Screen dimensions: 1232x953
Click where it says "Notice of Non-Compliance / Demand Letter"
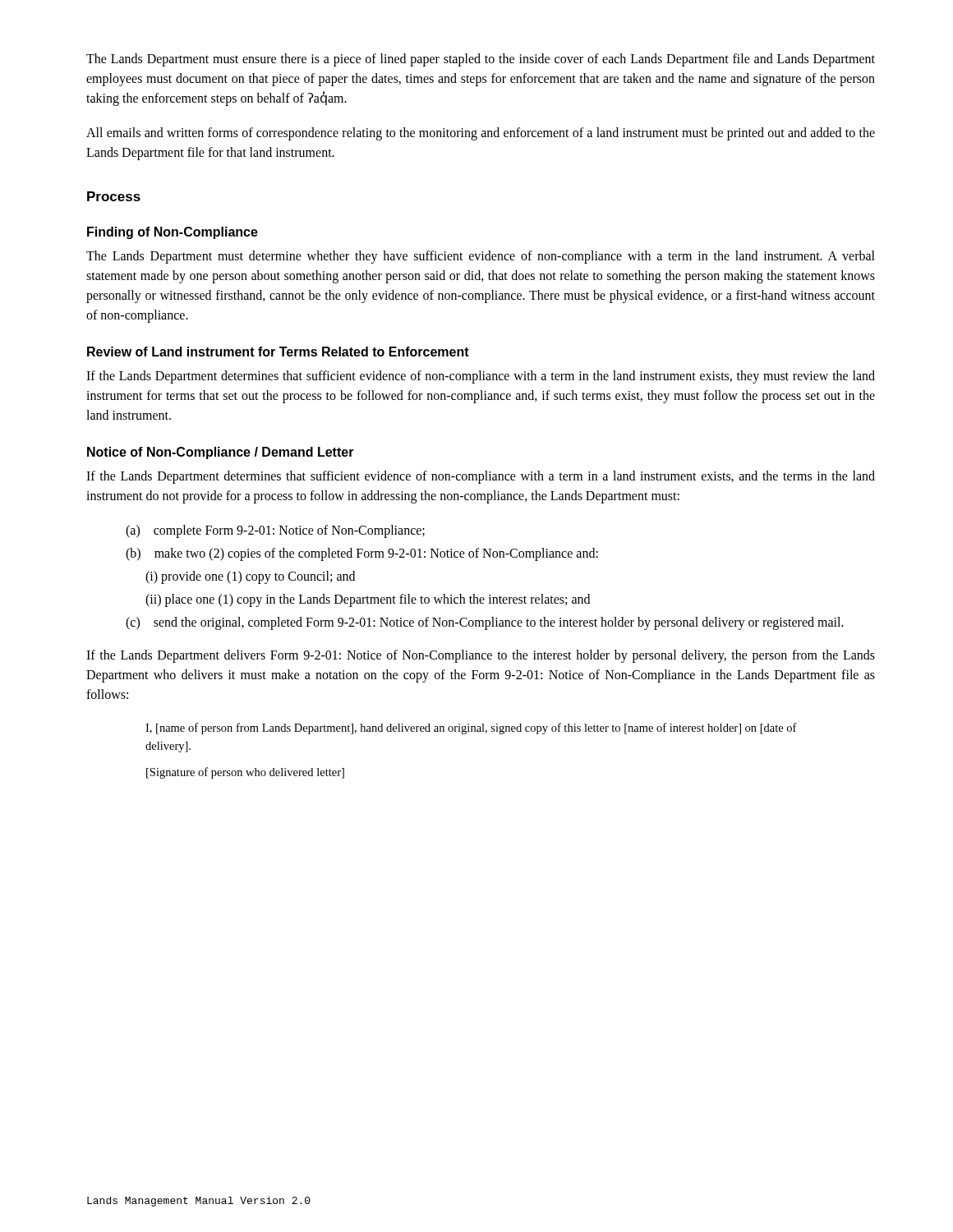point(220,452)
